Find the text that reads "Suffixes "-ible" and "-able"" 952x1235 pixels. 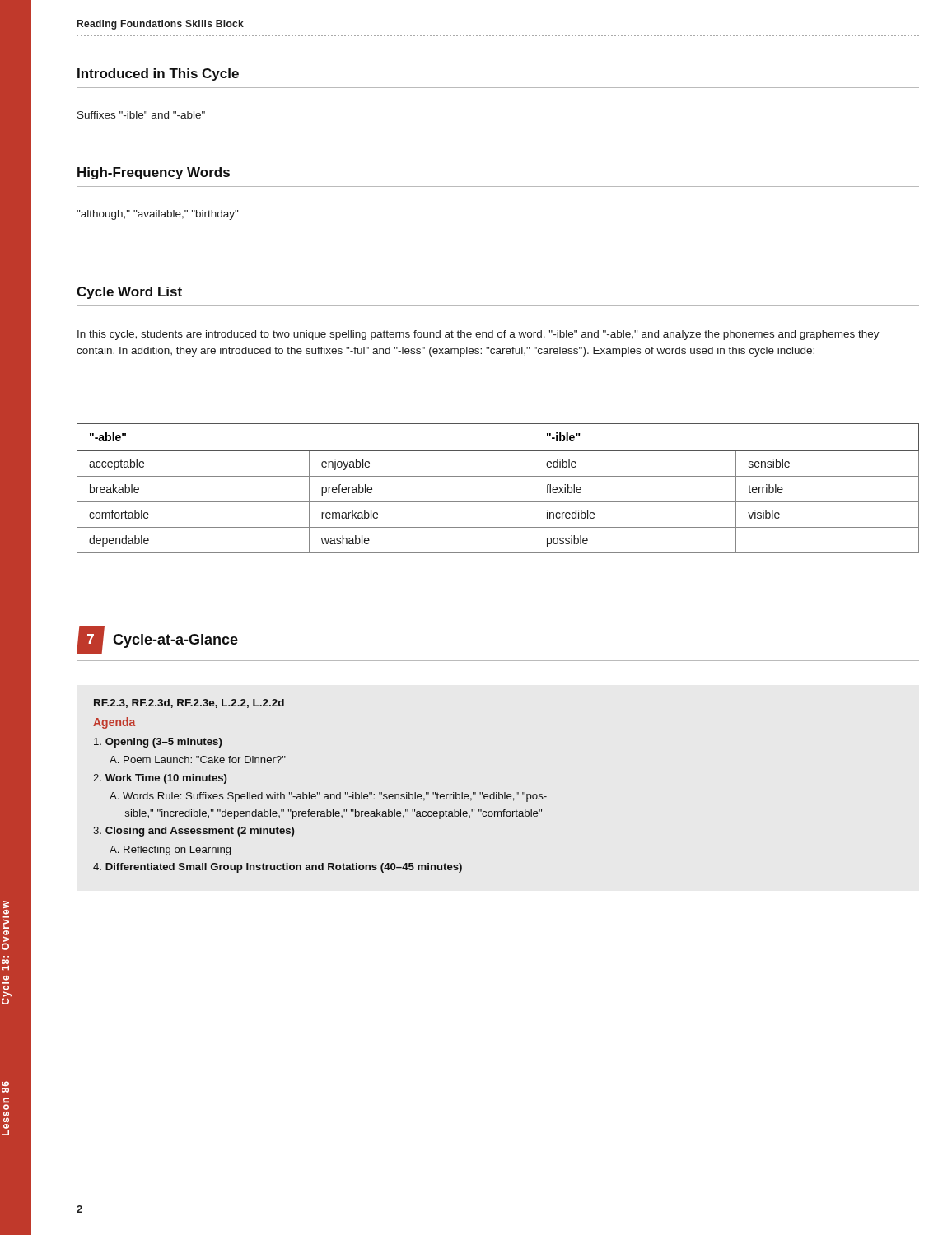tap(141, 115)
